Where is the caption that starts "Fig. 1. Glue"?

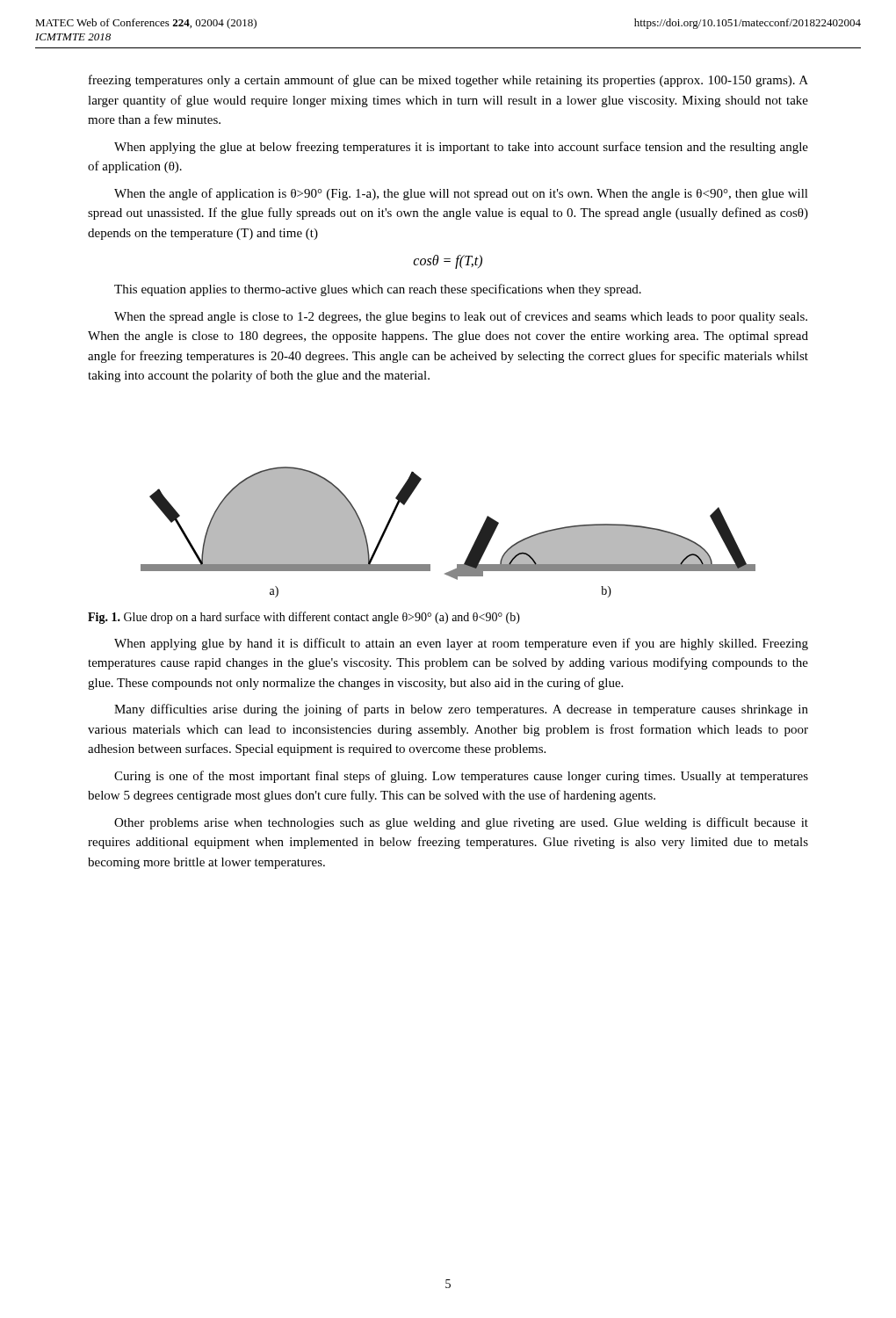click(x=304, y=617)
